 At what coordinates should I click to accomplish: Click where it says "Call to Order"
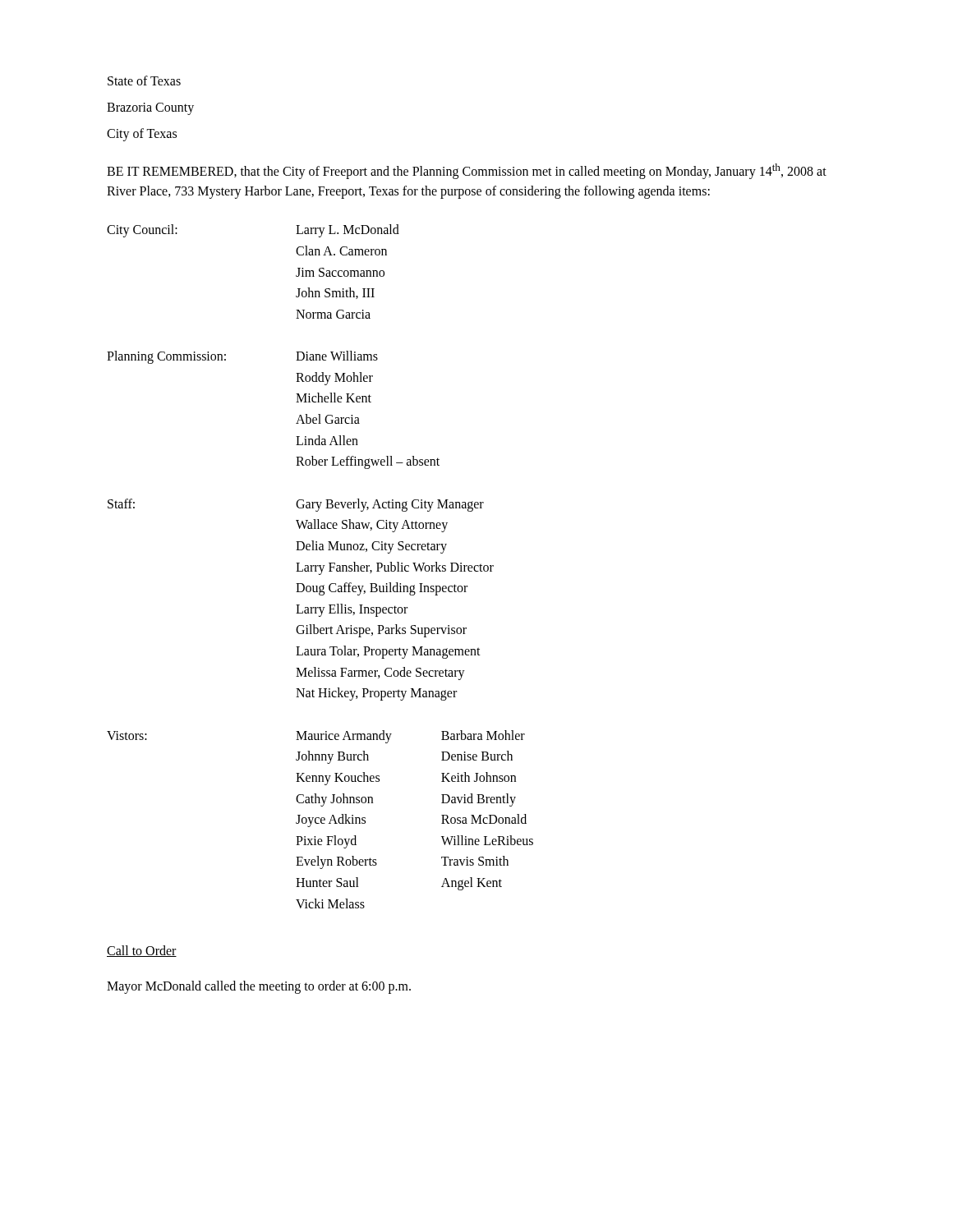click(x=141, y=951)
